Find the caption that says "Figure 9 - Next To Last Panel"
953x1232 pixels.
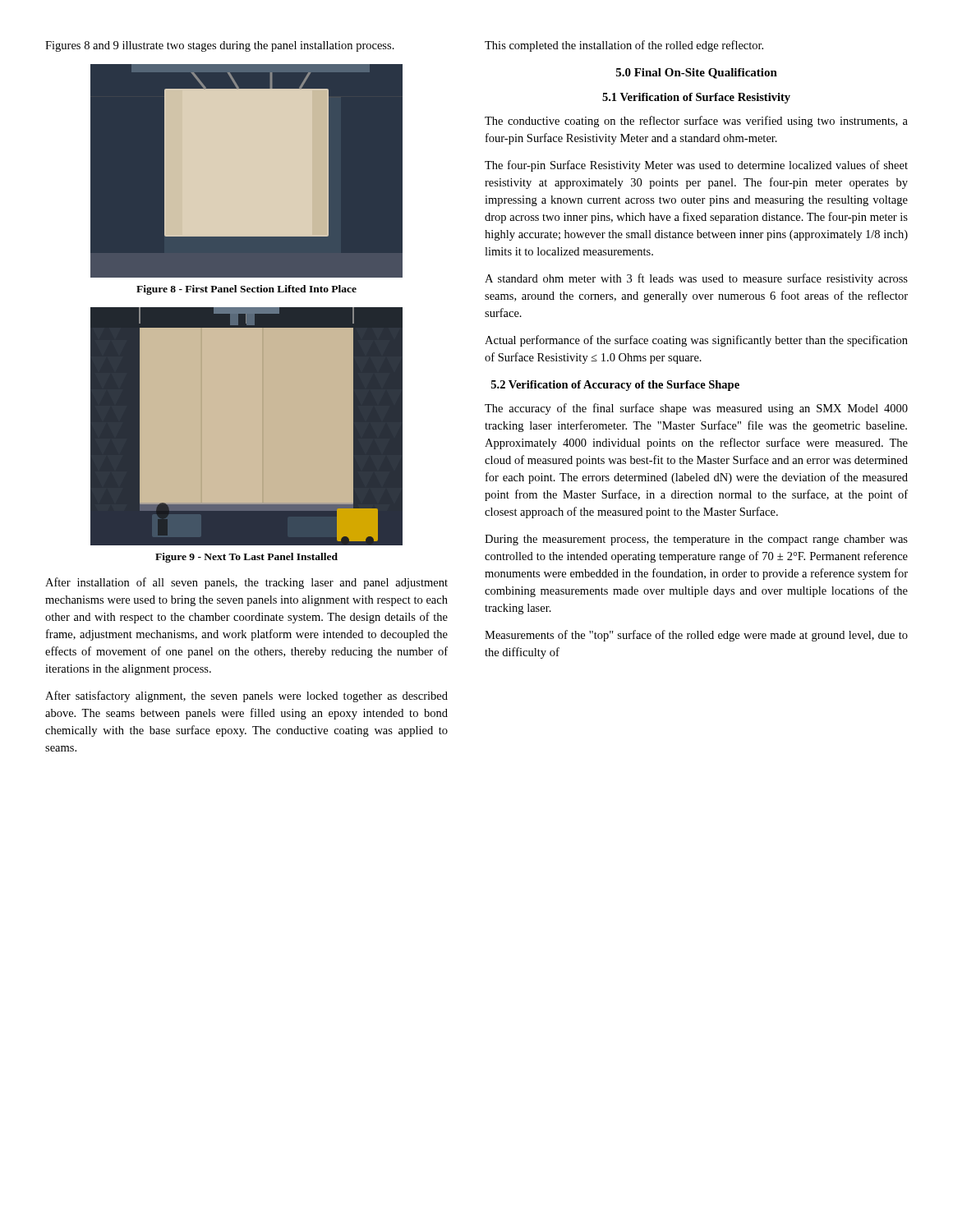coord(246,556)
